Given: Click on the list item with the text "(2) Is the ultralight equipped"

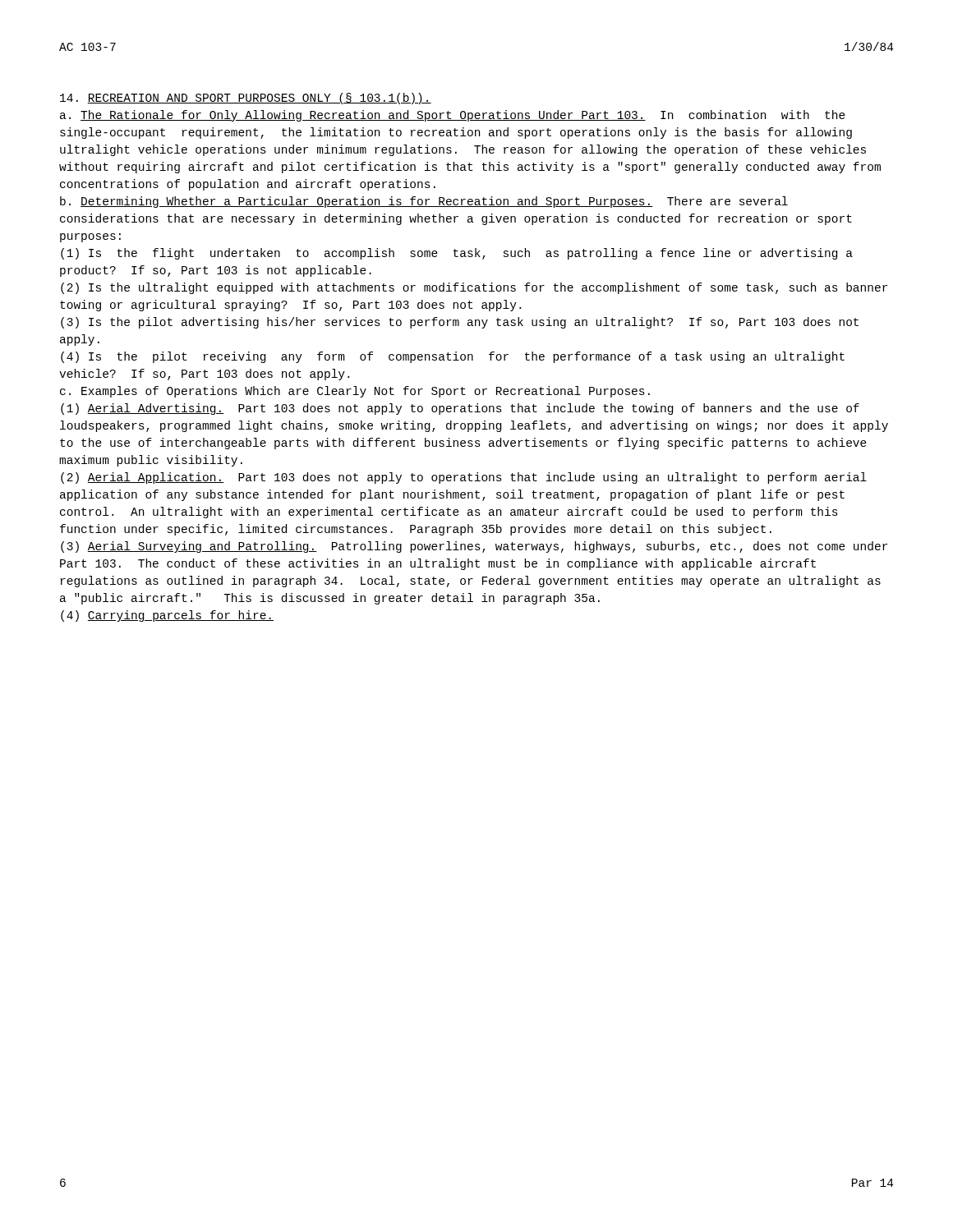Looking at the screenshot, I should pyautogui.click(x=474, y=297).
